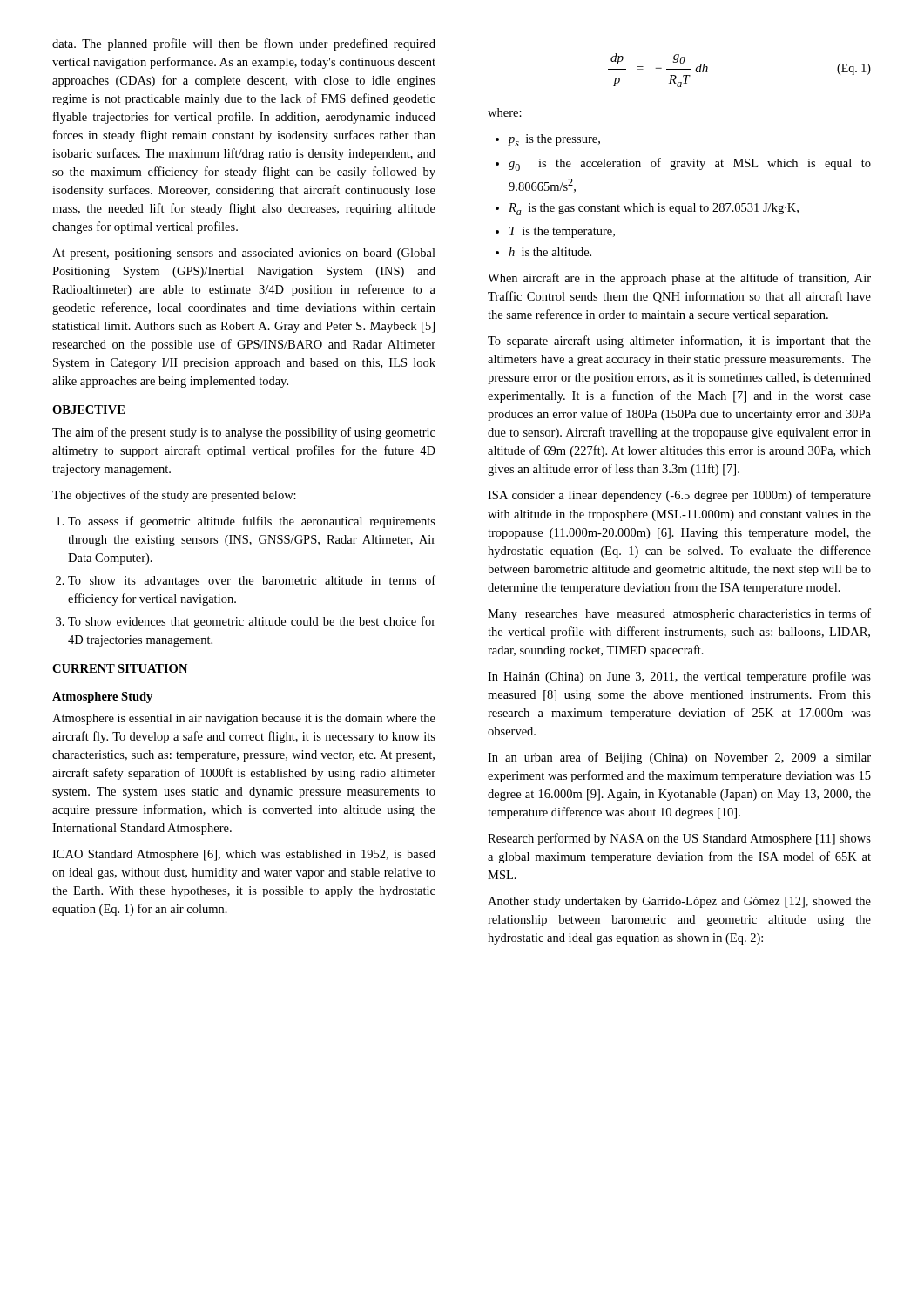Click on the passage starting "ICAO Standard Atmosphere [6], which was"

[244, 882]
